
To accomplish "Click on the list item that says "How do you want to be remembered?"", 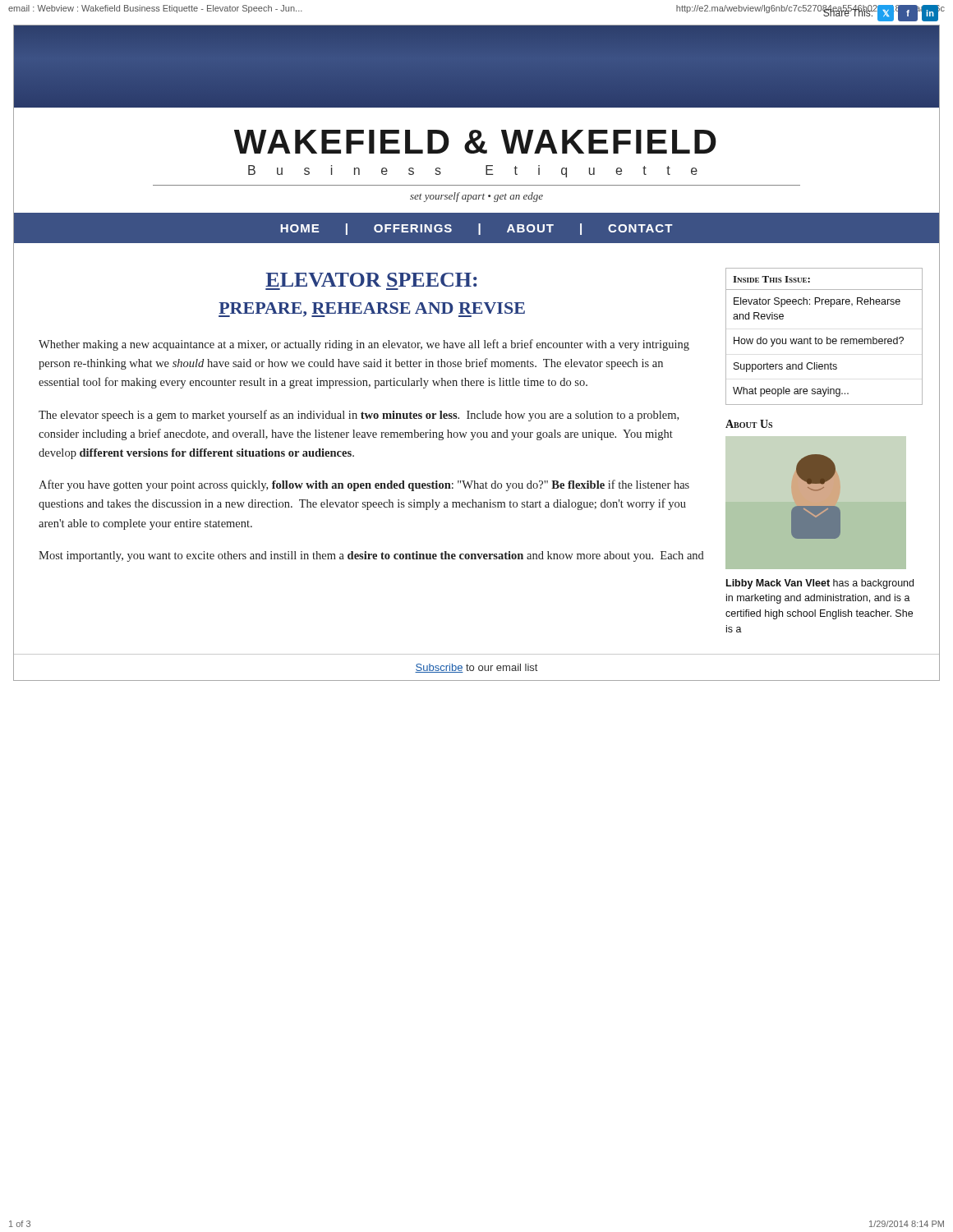I will point(818,341).
